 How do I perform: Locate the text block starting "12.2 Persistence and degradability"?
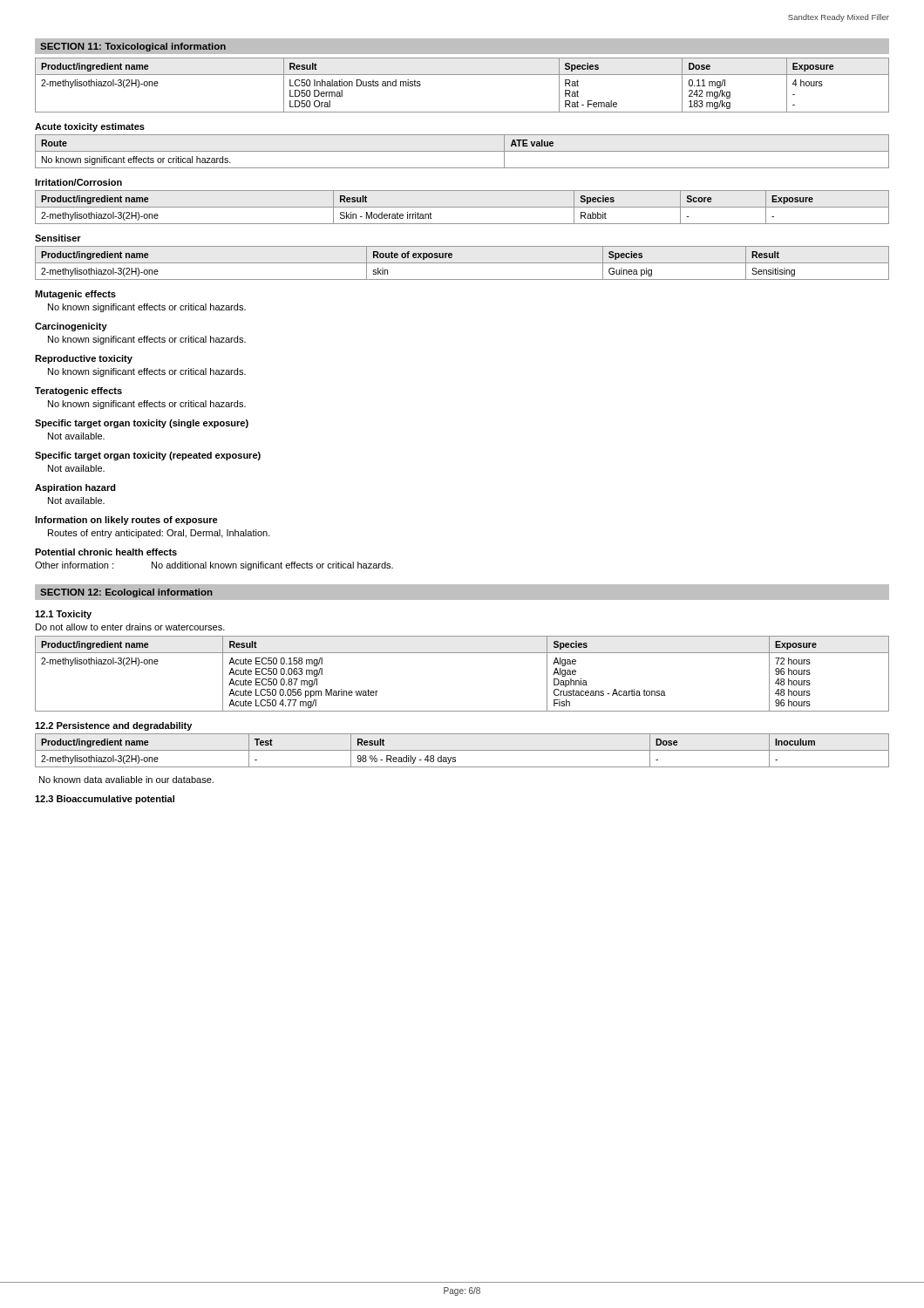pyautogui.click(x=113, y=726)
